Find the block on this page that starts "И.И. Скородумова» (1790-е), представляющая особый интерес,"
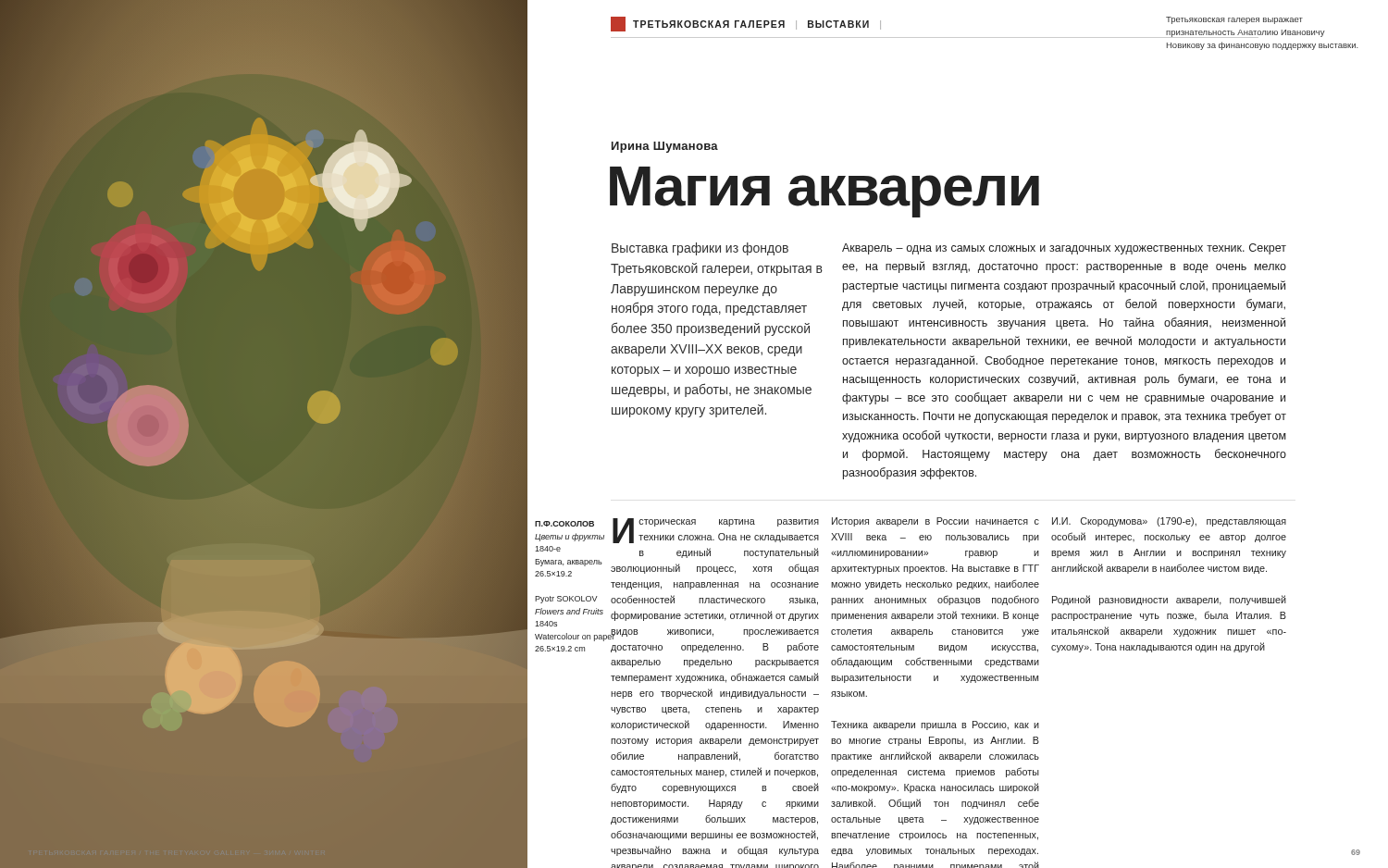This screenshot has height=868, width=1388. tap(1169, 522)
